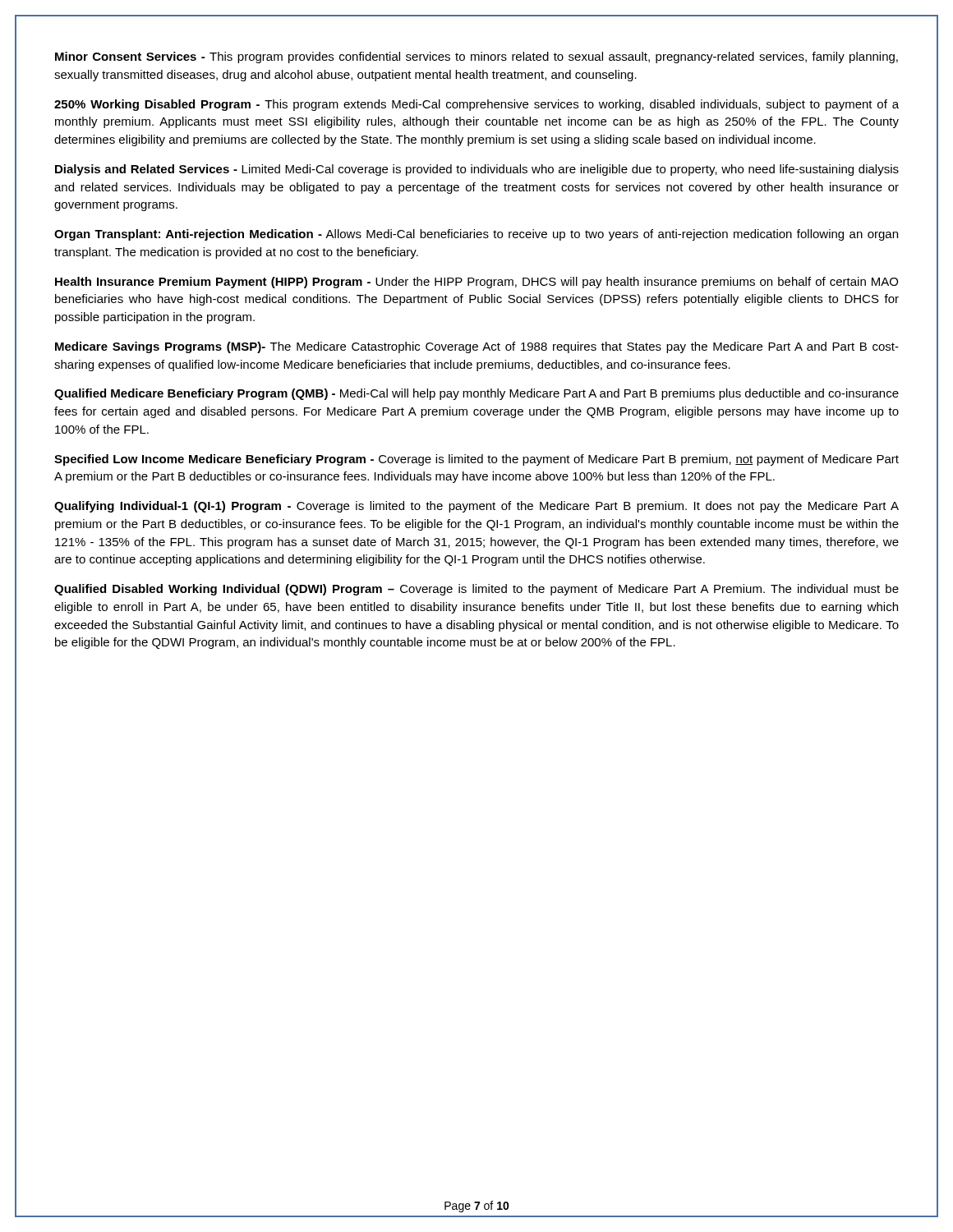
Task: Locate the passage starting "Dialysis and Related Services - Limited Medi-Cal coverage"
Action: point(476,186)
